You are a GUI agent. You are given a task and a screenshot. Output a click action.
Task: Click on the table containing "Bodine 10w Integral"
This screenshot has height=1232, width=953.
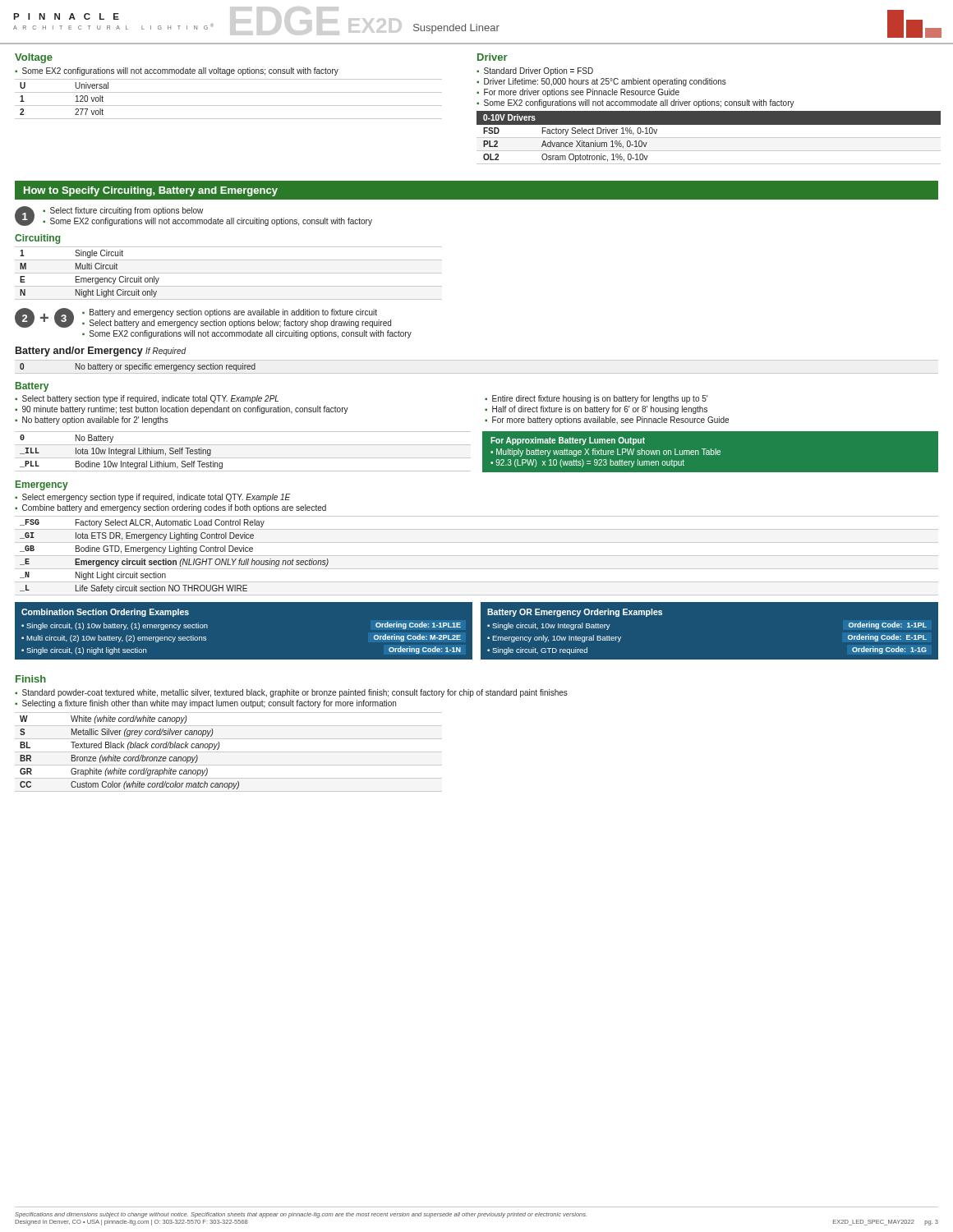[243, 451]
